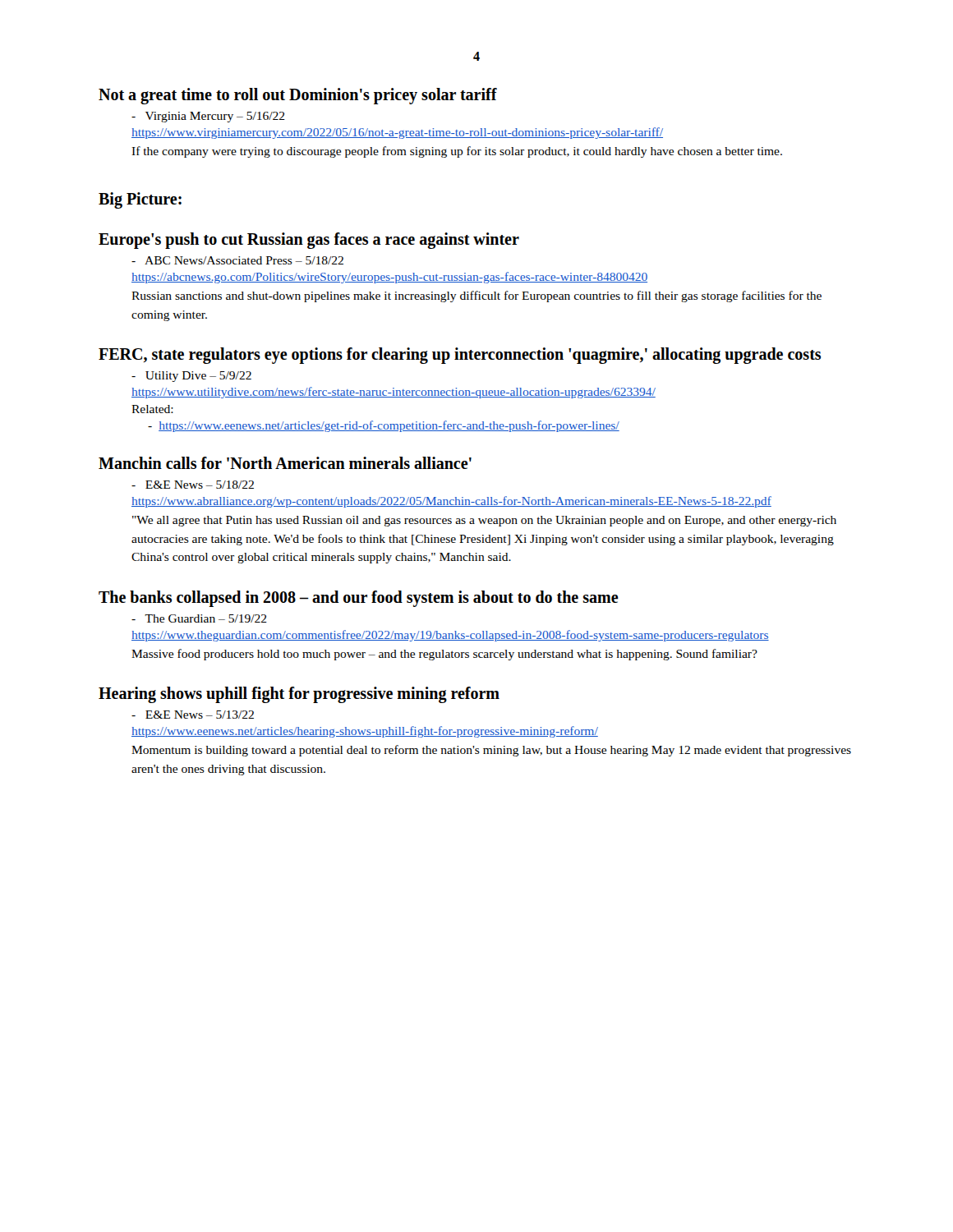The width and height of the screenshot is (953, 1232).
Task: Locate the block starting "FERC, state regulators eye options for clearing"
Action: pyautogui.click(x=460, y=354)
